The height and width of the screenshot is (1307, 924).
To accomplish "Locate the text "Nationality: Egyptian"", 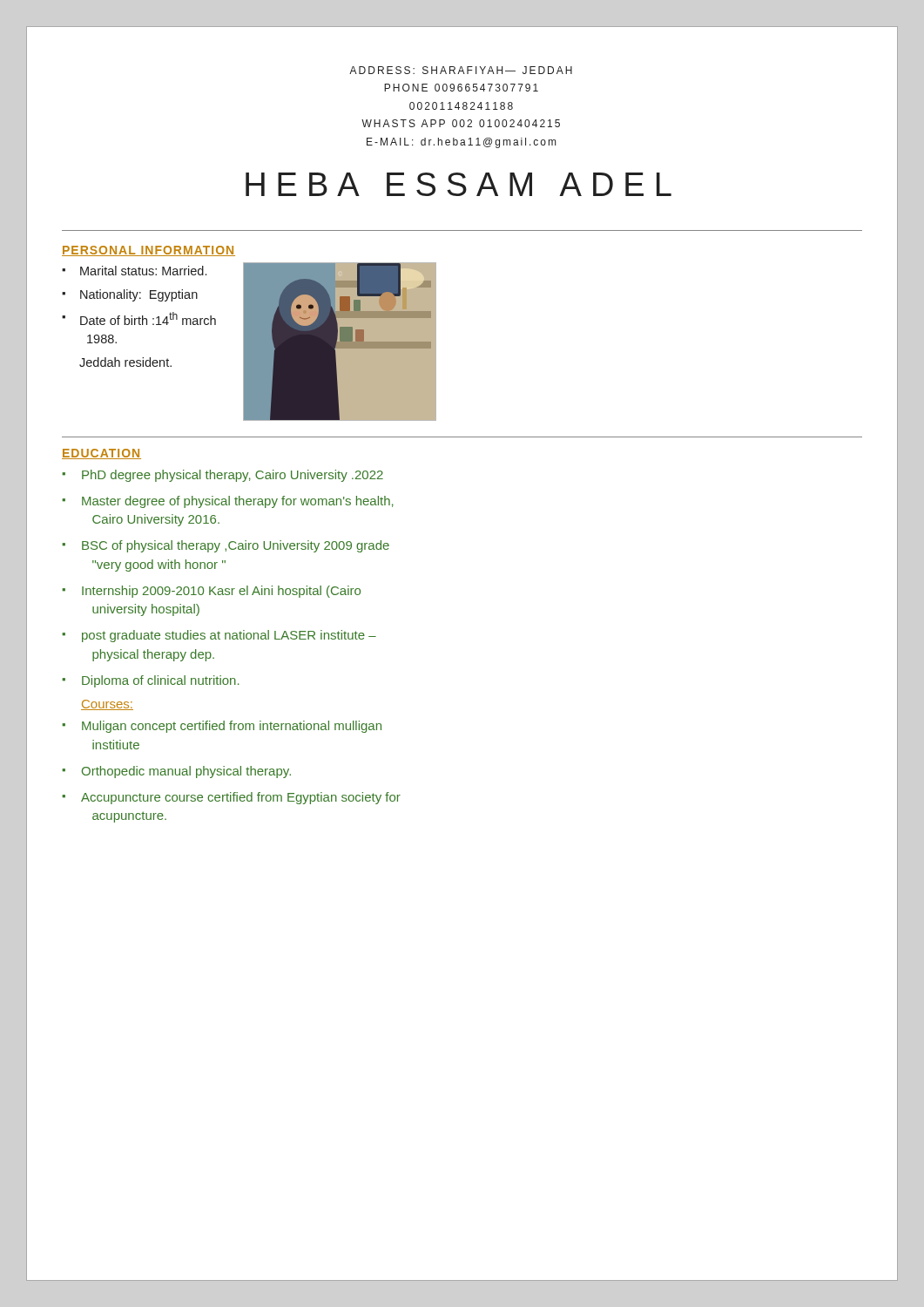I will (139, 294).
